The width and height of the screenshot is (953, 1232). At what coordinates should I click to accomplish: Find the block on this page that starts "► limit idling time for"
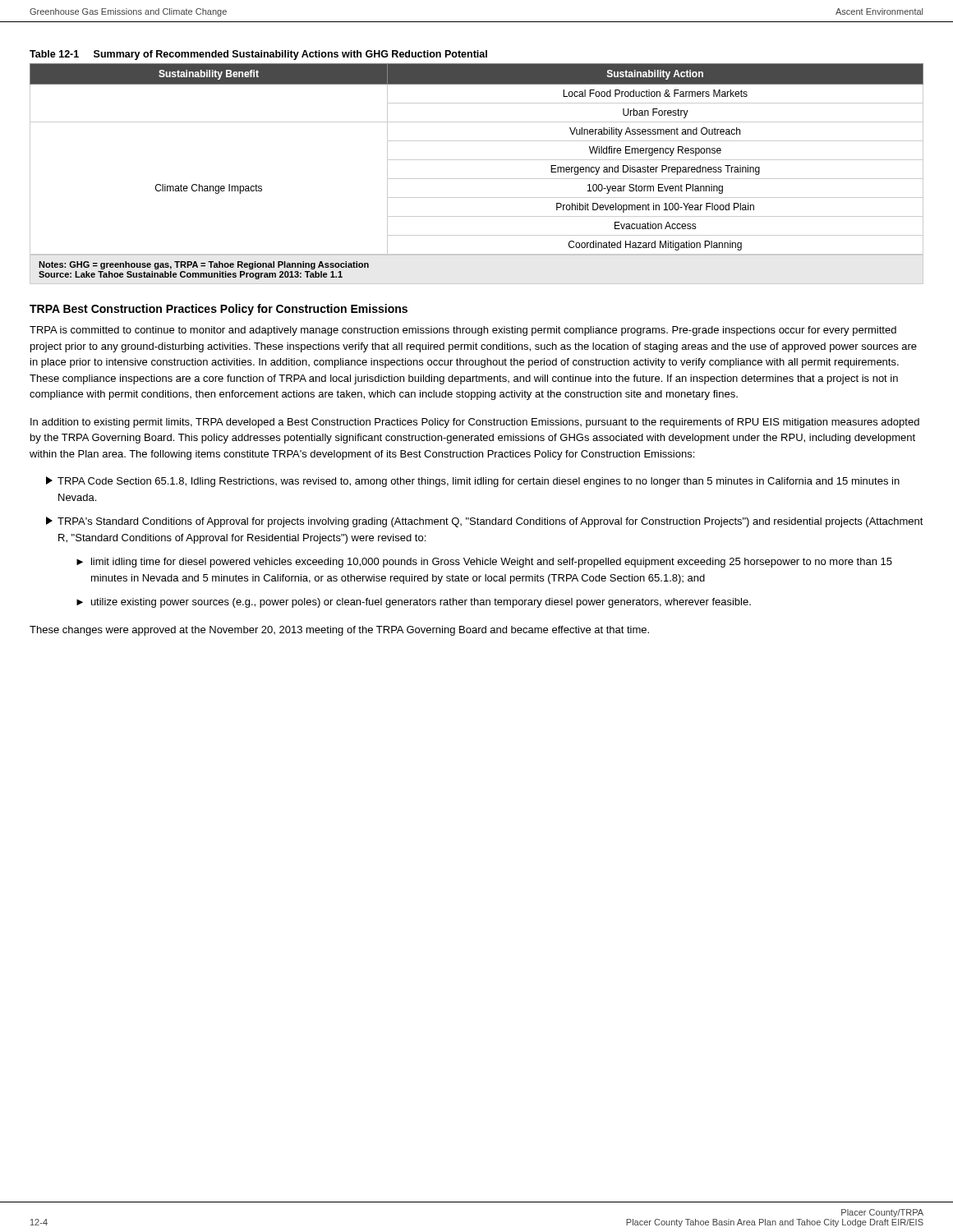[499, 570]
